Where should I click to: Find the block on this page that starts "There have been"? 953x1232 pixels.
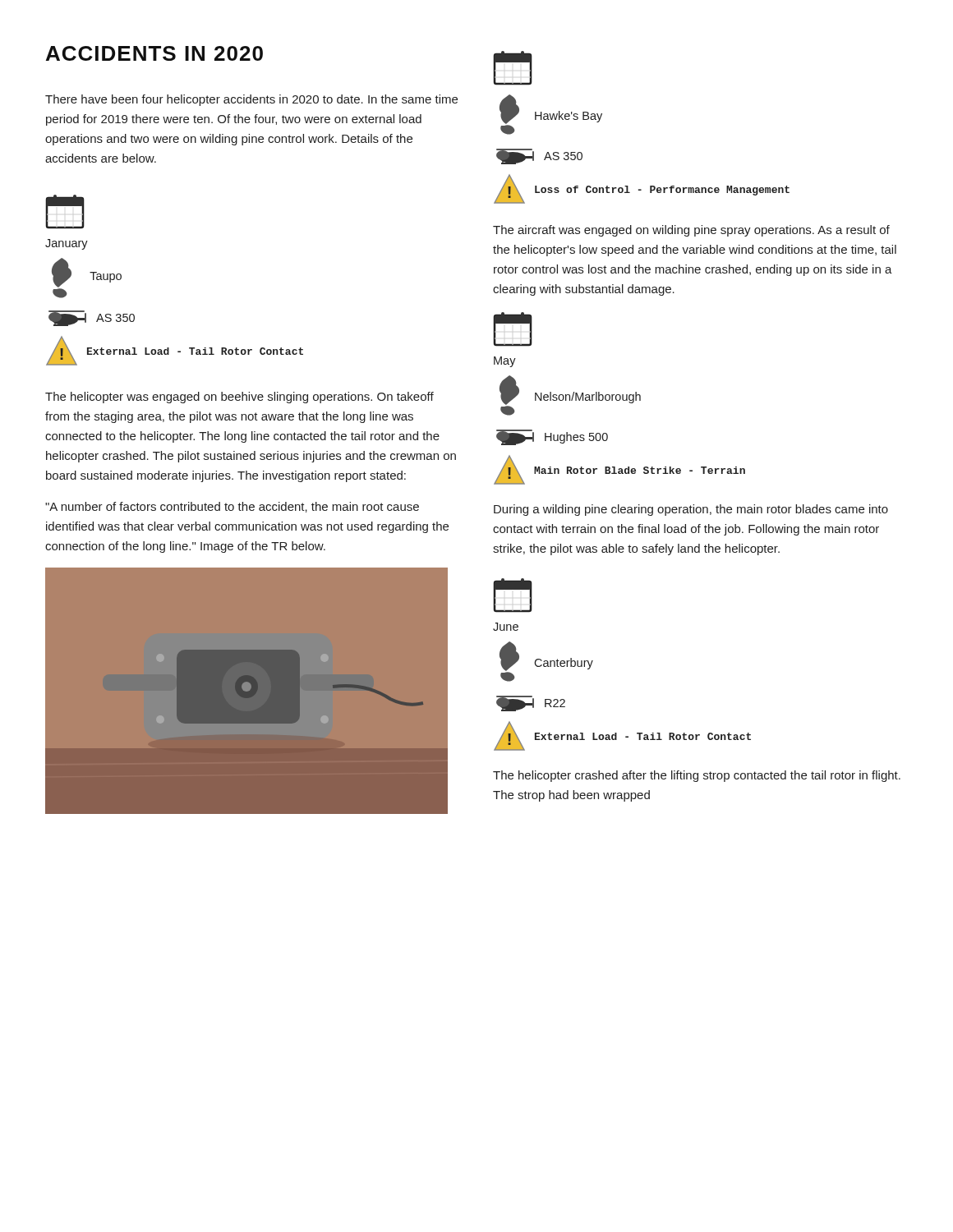coord(252,129)
